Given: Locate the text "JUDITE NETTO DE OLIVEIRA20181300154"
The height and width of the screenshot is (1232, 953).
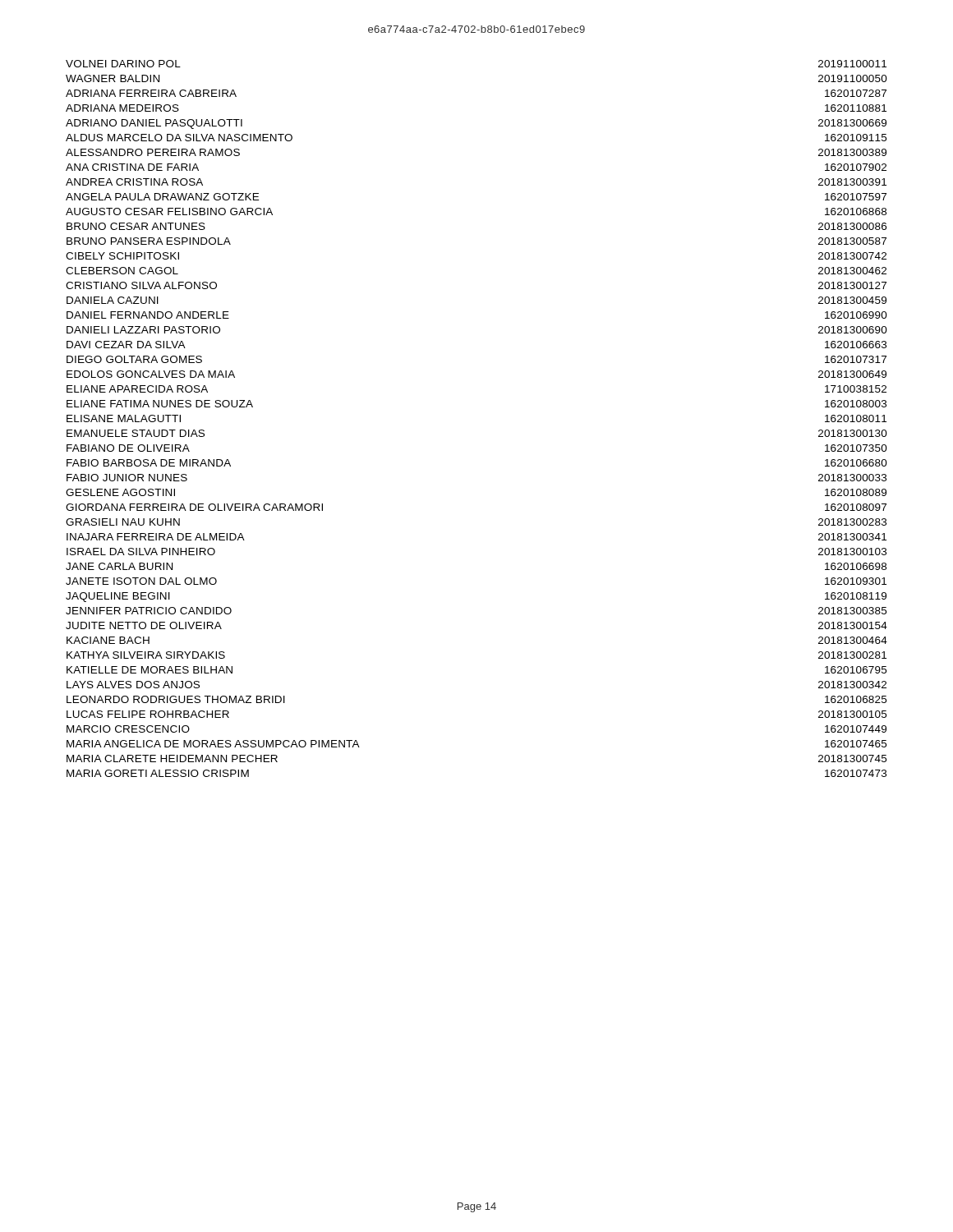Looking at the screenshot, I should (x=145, y=625).
